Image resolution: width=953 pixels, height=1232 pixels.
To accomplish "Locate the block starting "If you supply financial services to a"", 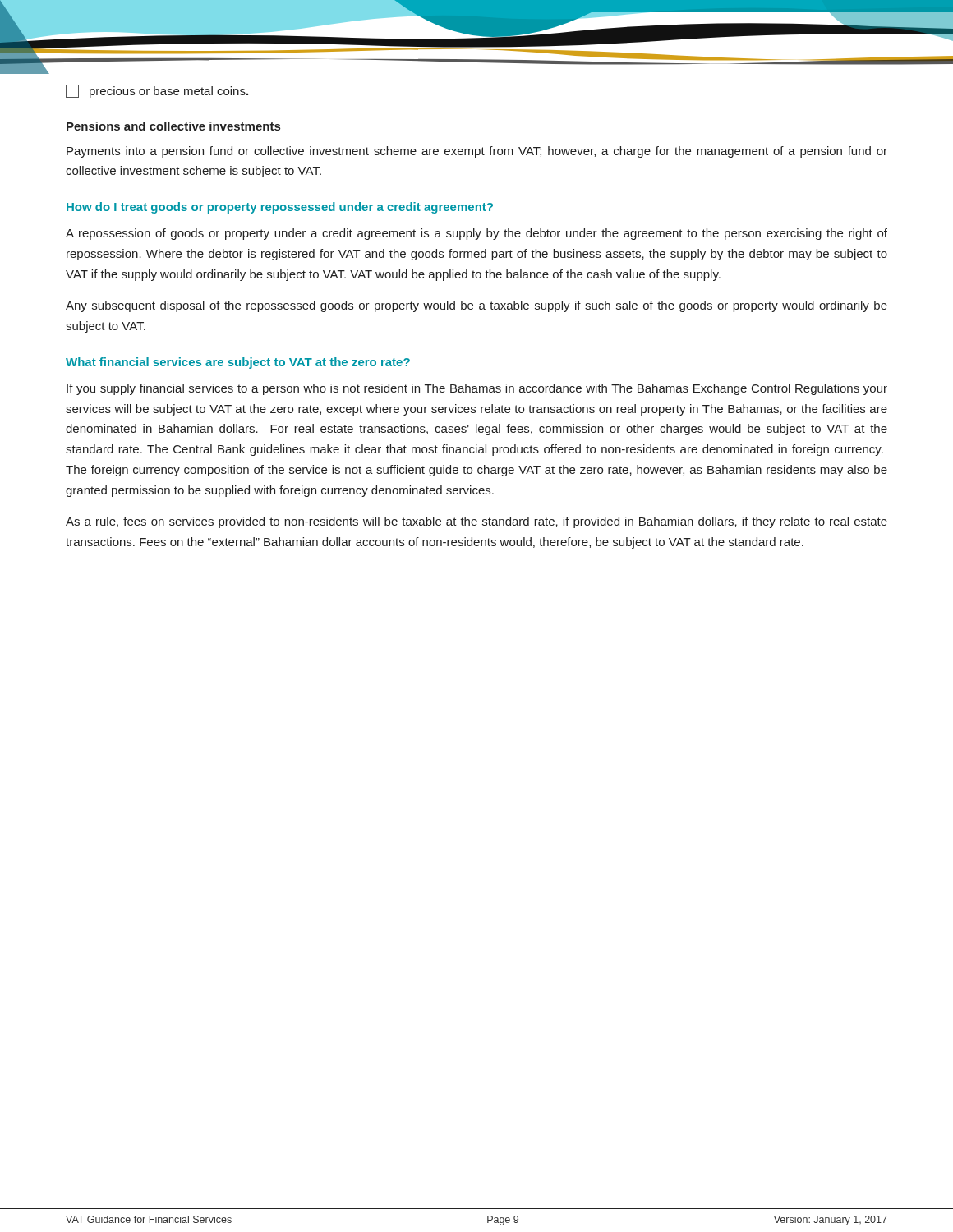I will (476, 439).
